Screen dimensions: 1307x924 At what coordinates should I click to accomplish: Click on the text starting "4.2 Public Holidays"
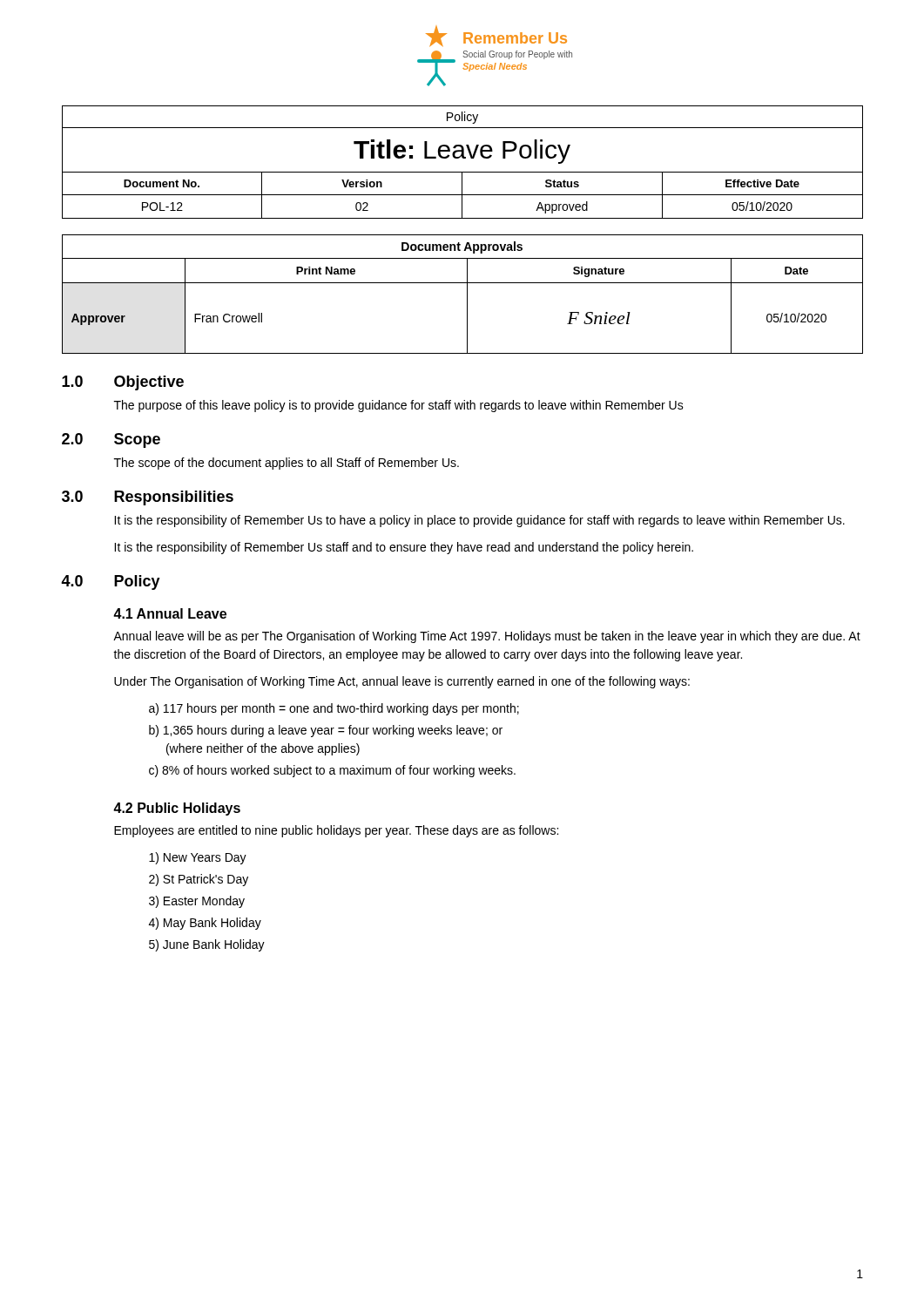click(177, 808)
